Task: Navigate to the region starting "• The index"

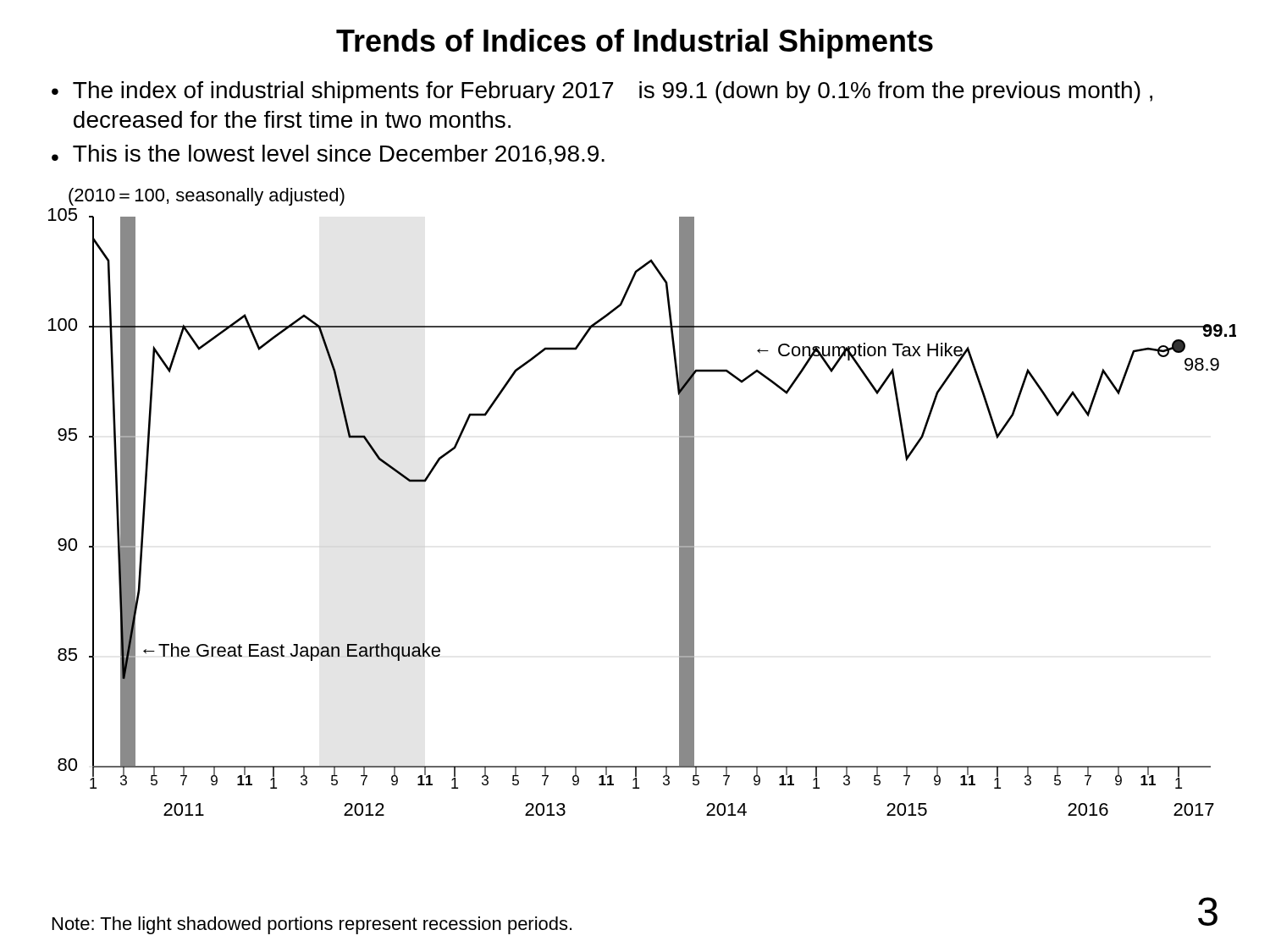Action: [602, 92]
